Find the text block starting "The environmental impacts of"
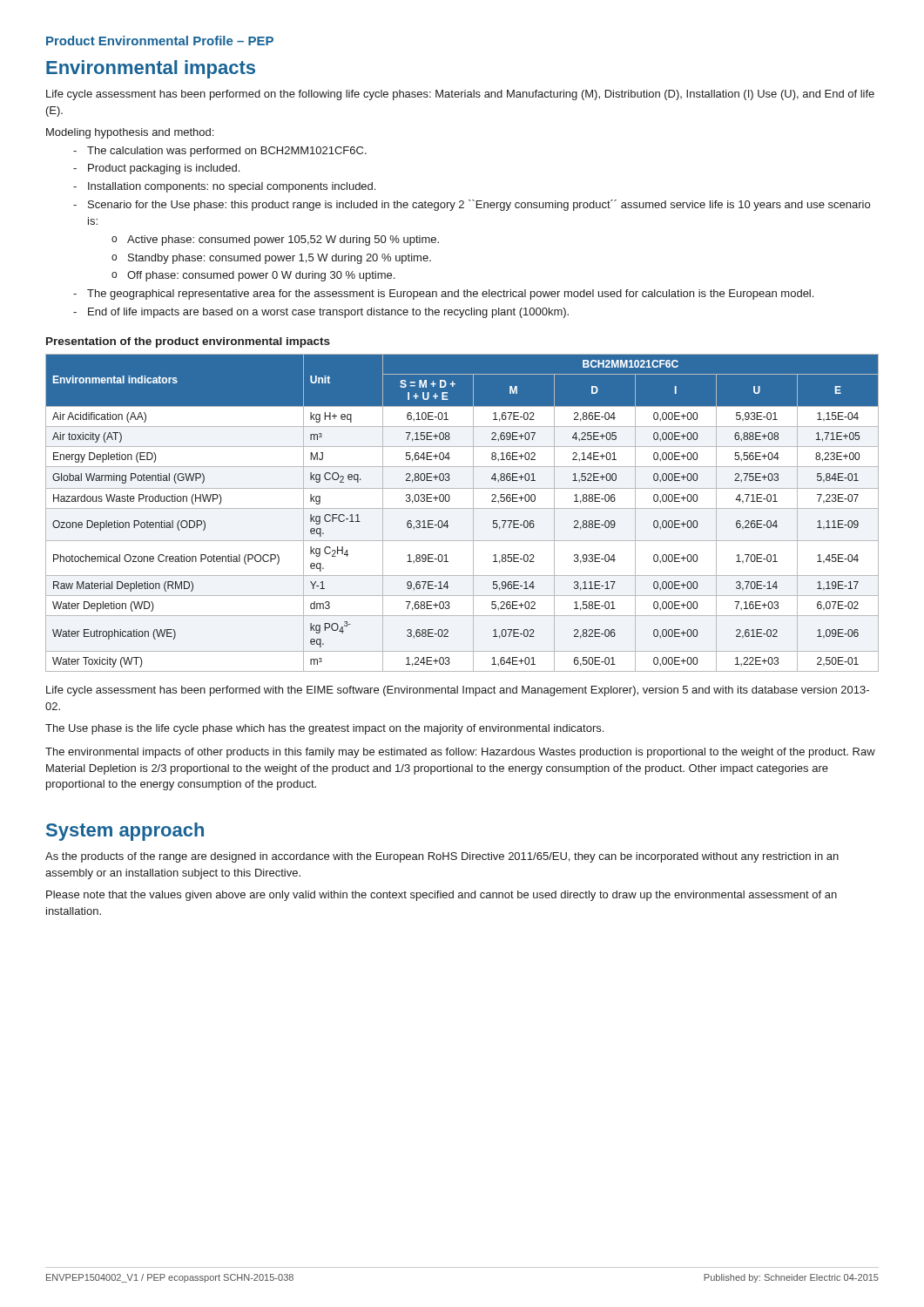This screenshot has width=924, height=1307. pyautogui.click(x=460, y=768)
